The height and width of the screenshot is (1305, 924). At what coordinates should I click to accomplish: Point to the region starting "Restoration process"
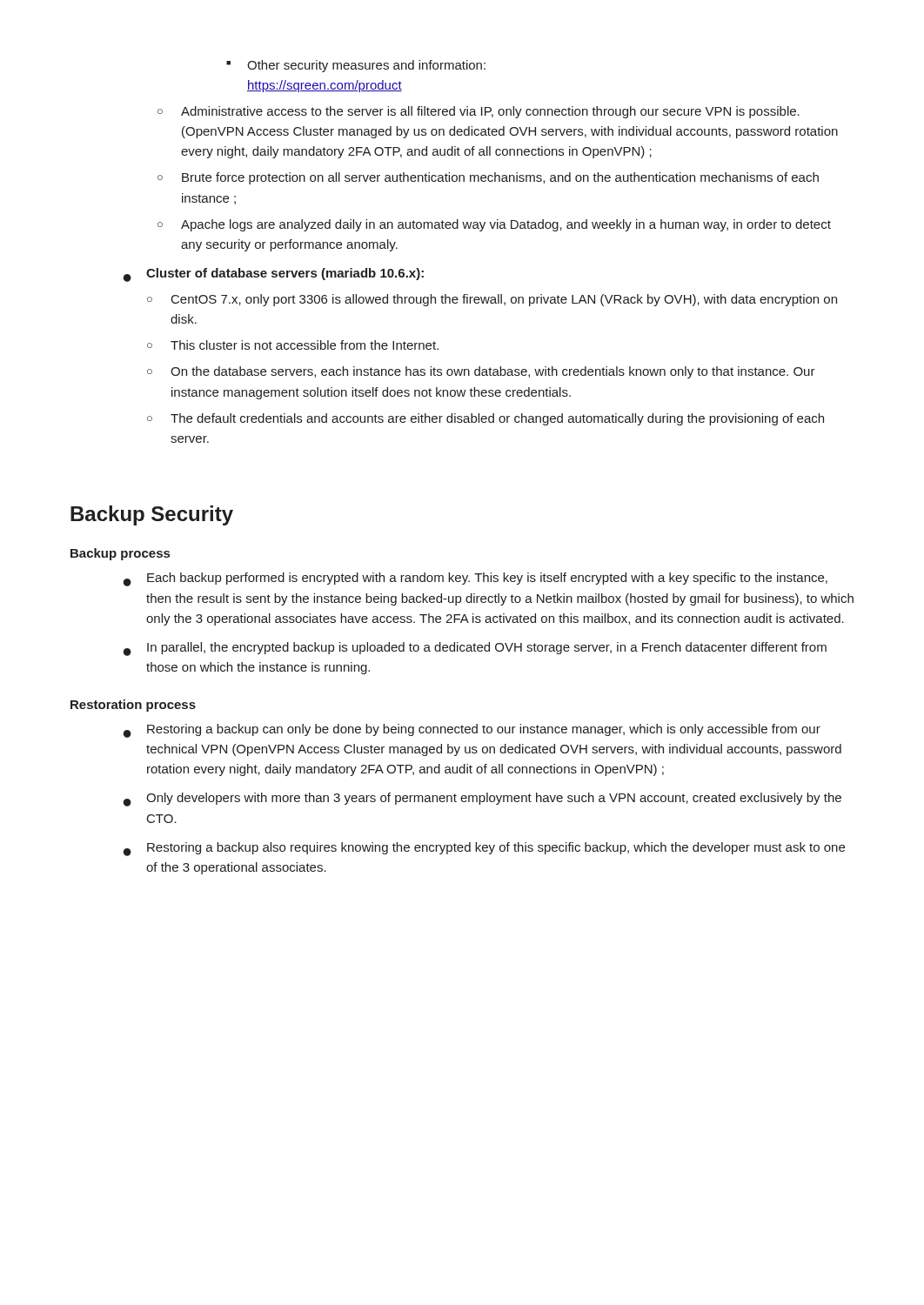(x=133, y=704)
